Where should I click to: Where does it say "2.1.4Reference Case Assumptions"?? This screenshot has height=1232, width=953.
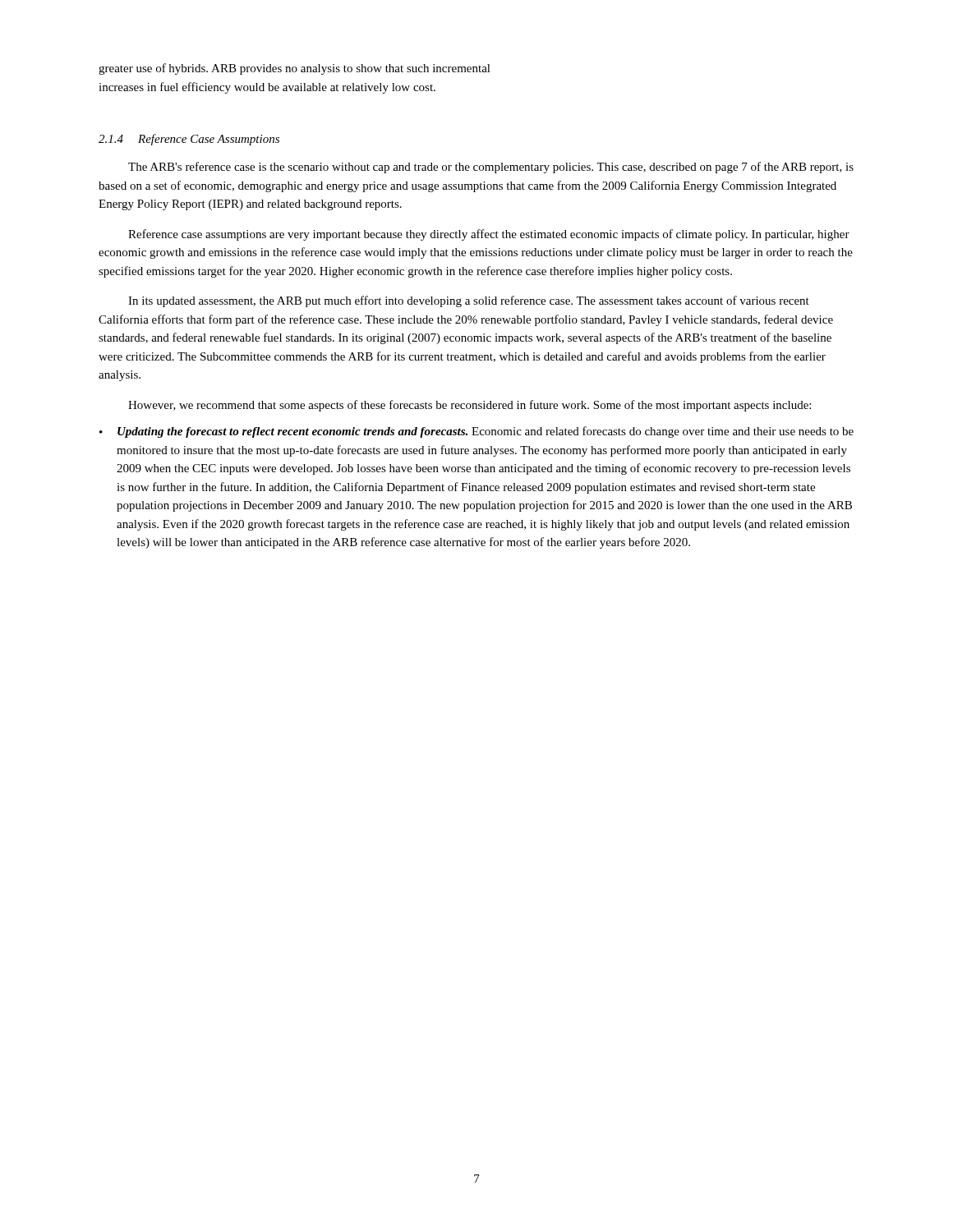click(189, 139)
